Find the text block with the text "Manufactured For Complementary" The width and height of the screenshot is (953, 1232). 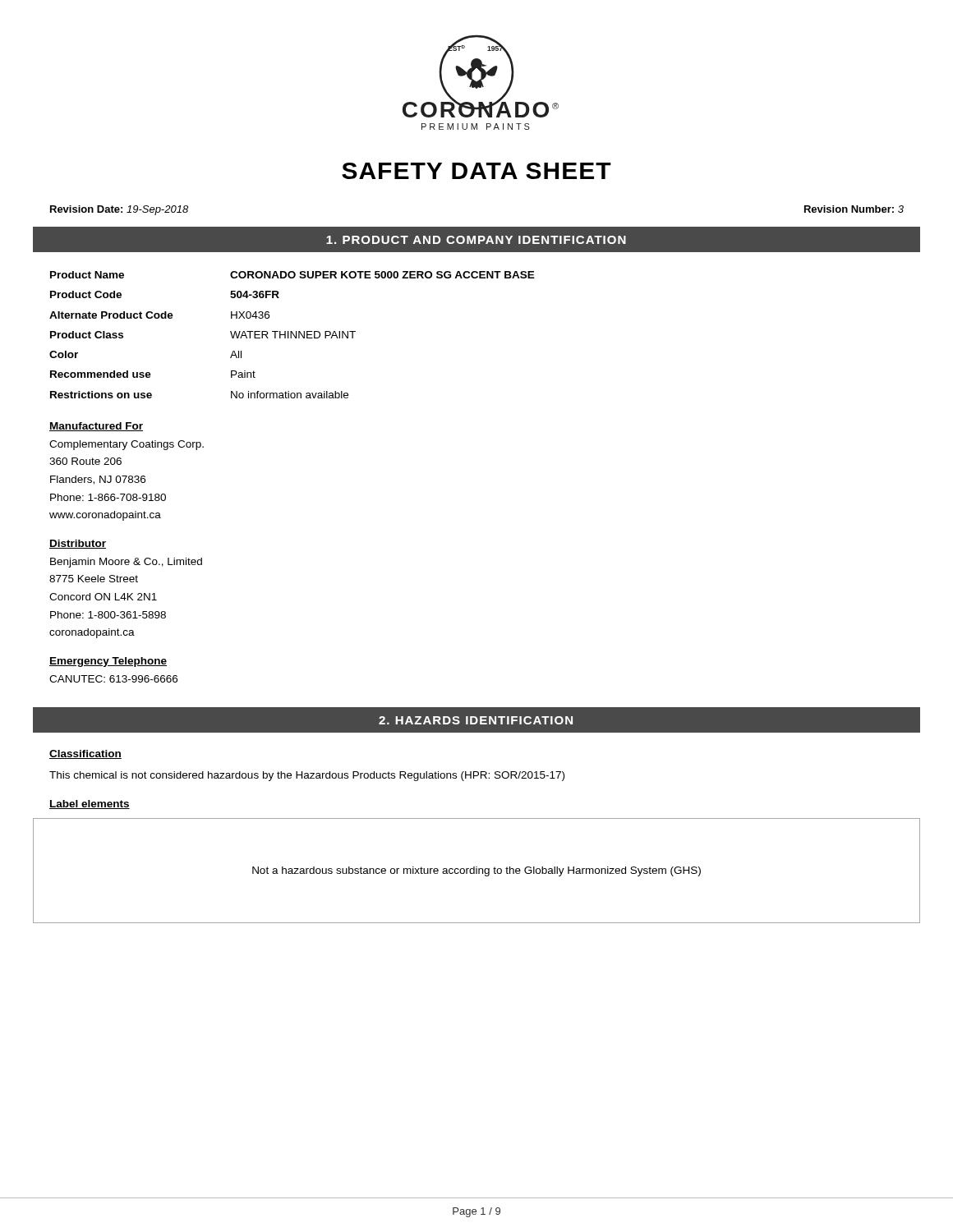tap(96, 427)
